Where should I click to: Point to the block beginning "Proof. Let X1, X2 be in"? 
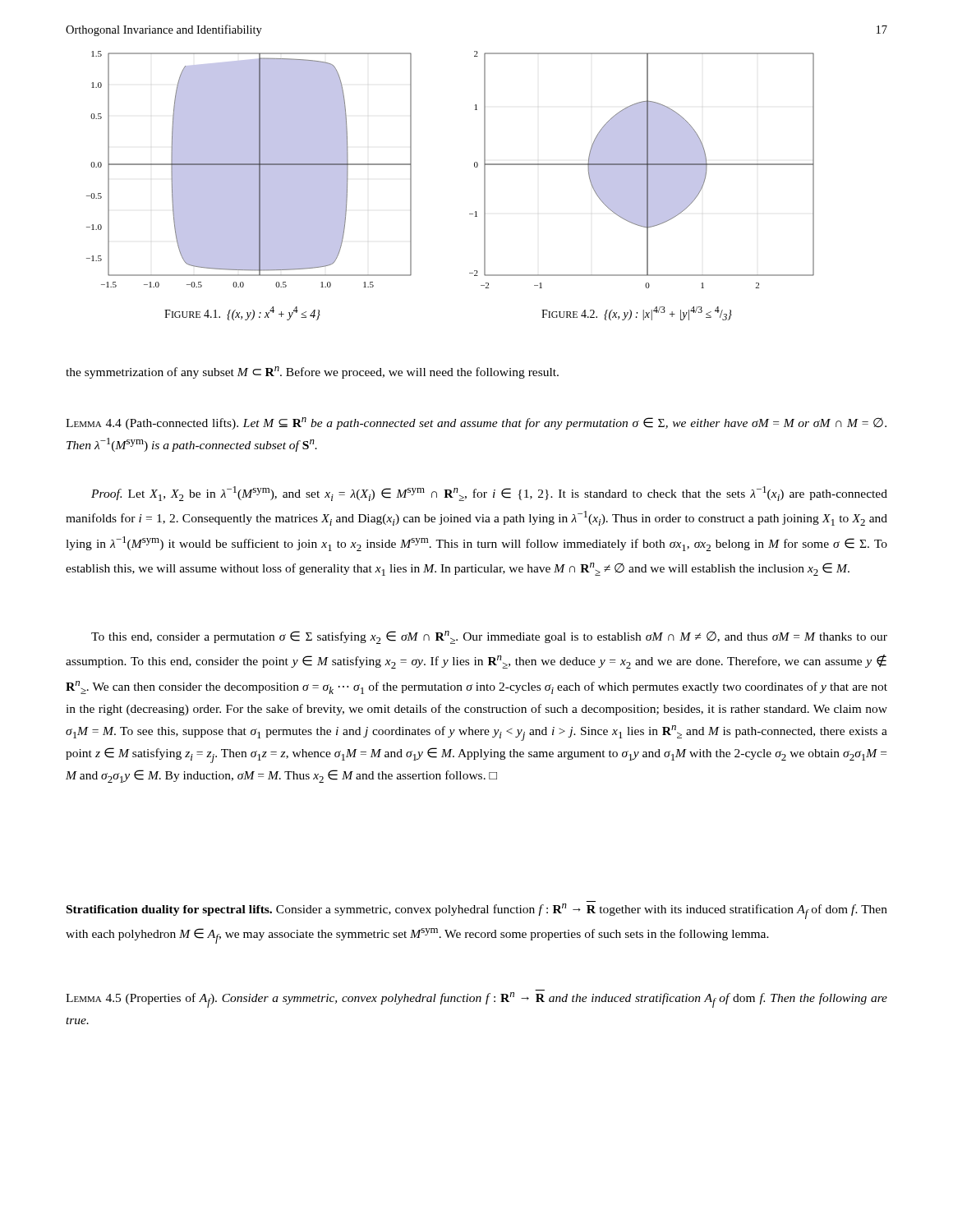(x=476, y=531)
